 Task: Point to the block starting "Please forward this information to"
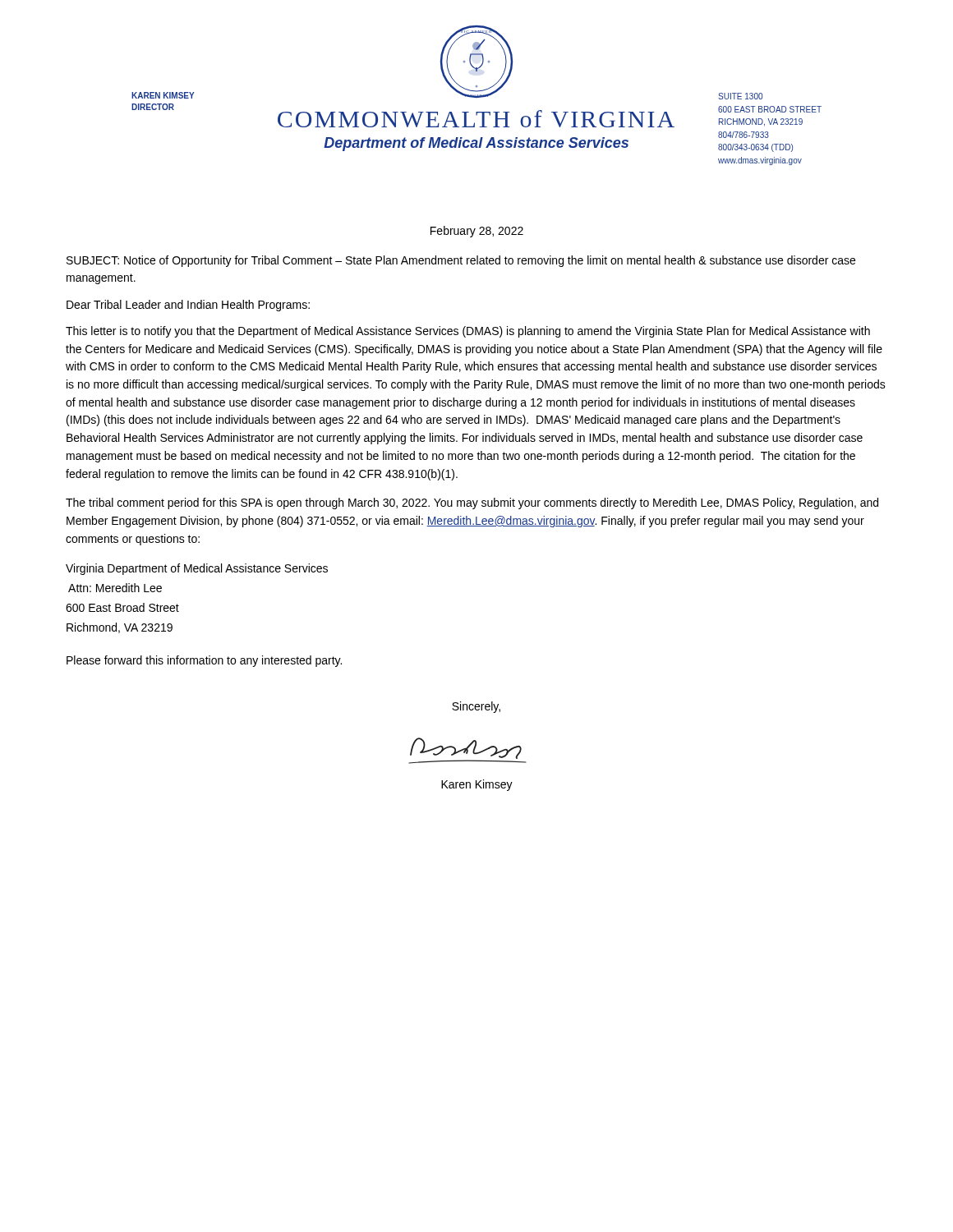point(204,661)
